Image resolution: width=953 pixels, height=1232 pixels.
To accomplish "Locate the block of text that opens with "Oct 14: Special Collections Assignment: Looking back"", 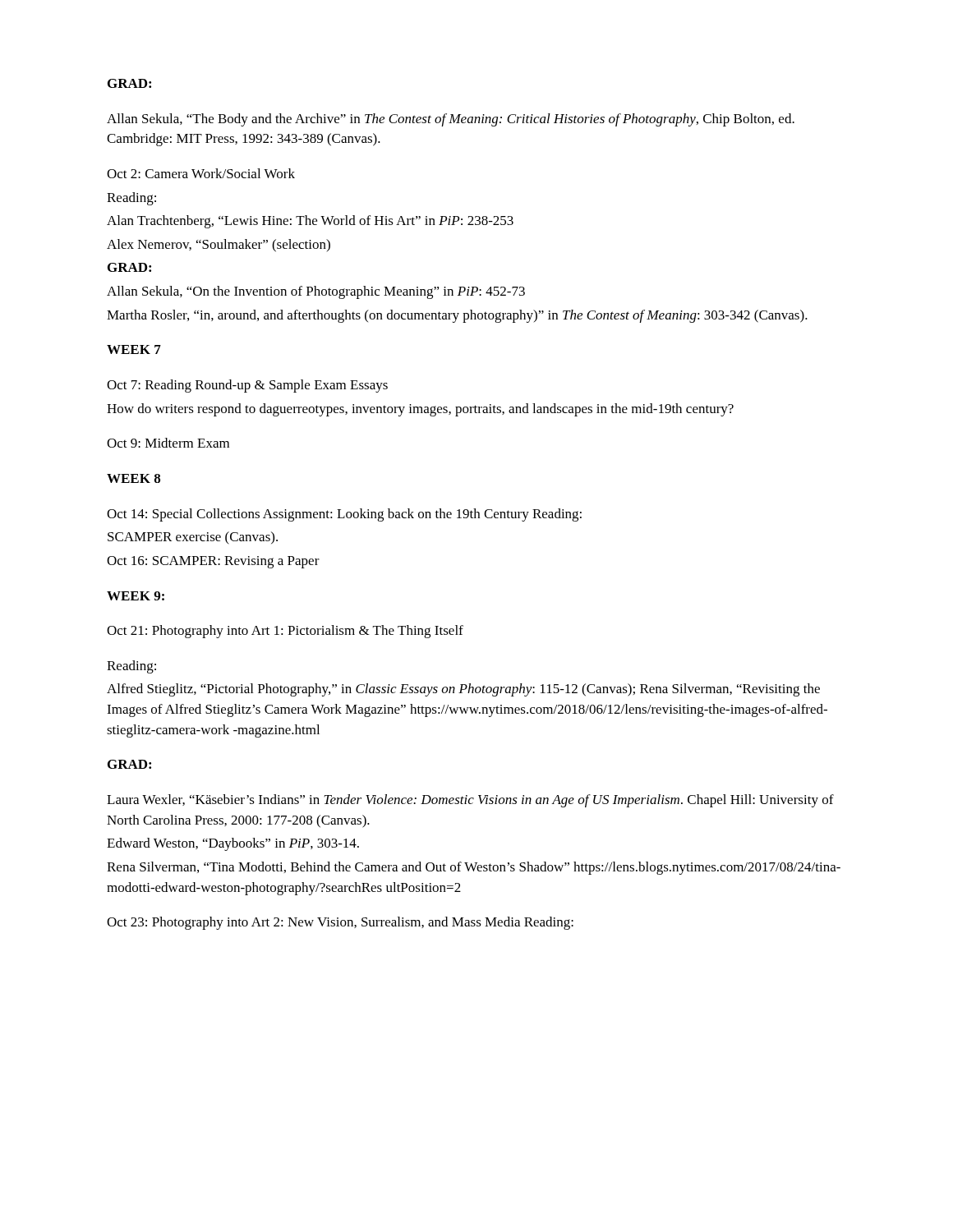I will 344,515.
